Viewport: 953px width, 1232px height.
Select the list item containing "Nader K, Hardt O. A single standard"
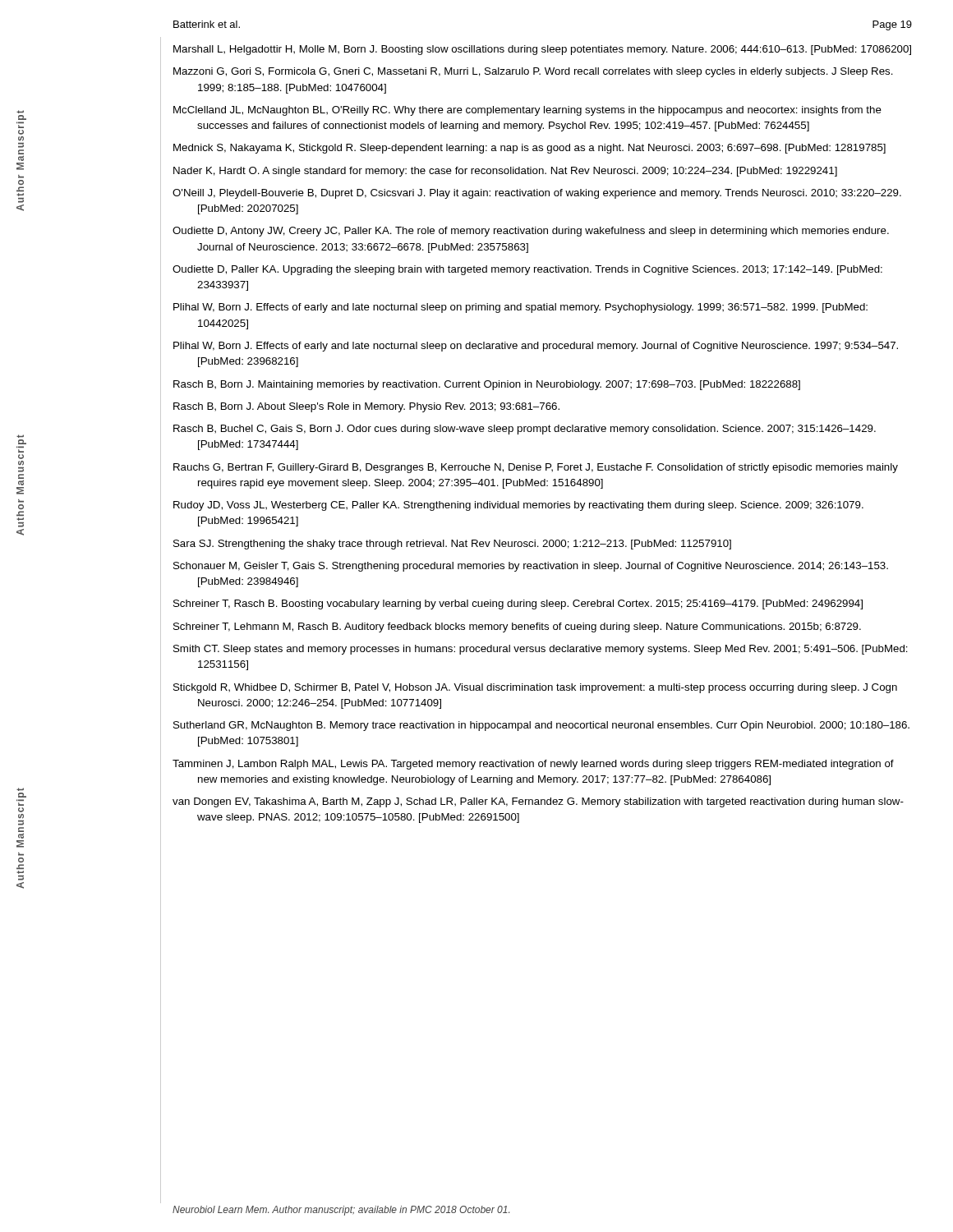coord(505,170)
